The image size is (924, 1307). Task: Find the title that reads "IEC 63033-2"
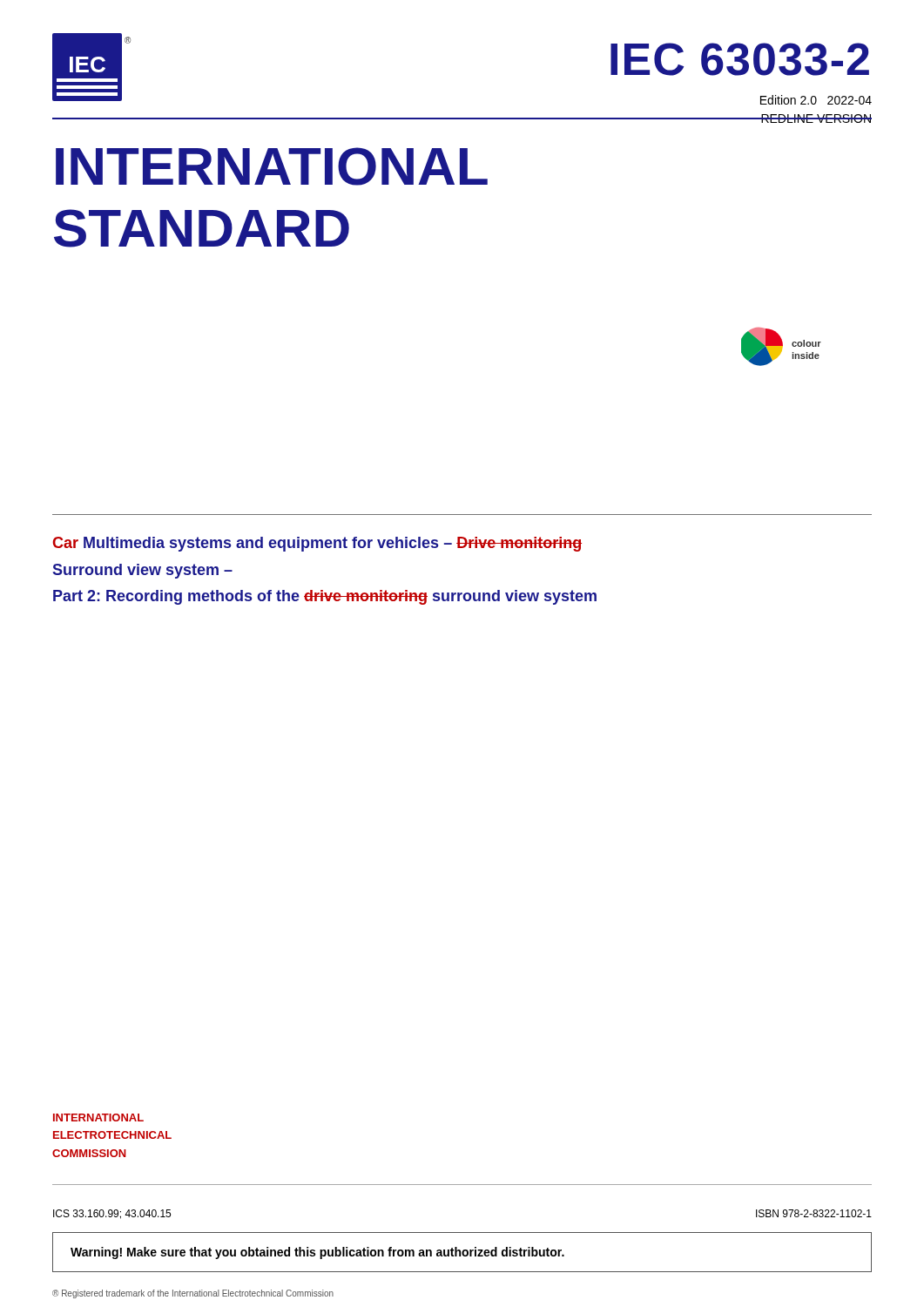(x=740, y=59)
